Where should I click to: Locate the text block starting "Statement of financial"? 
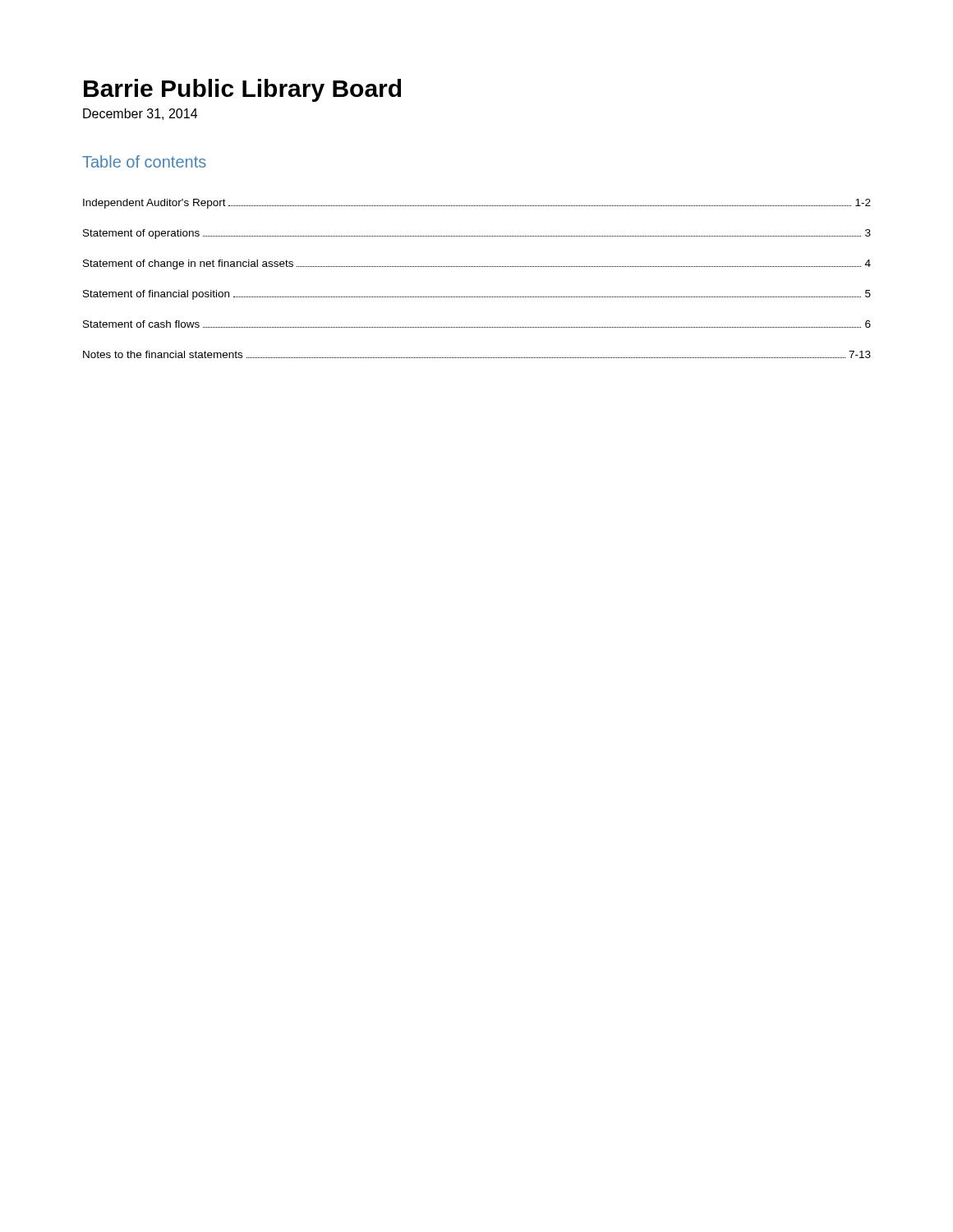(x=476, y=294)
